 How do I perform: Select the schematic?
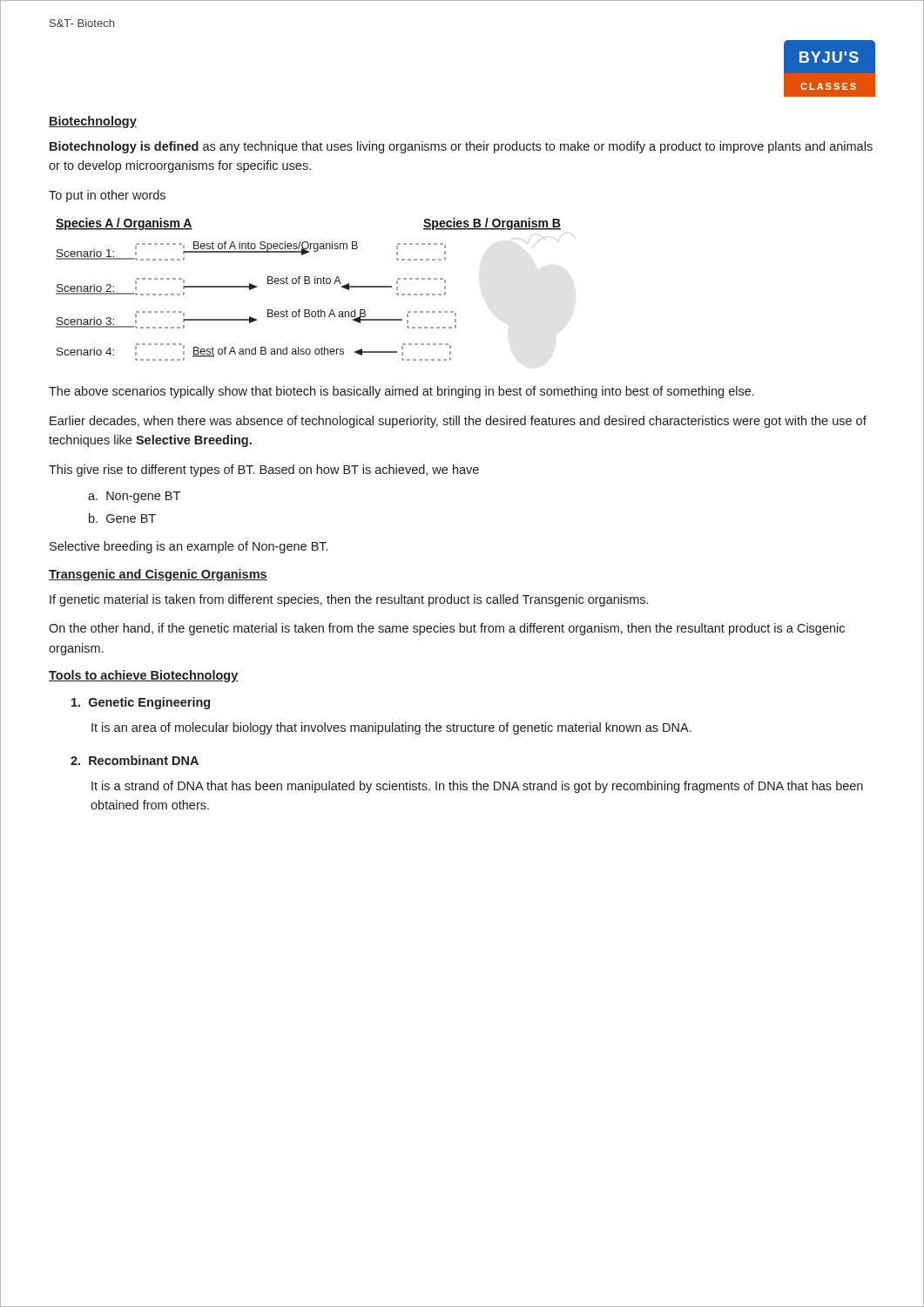(362, 294)
